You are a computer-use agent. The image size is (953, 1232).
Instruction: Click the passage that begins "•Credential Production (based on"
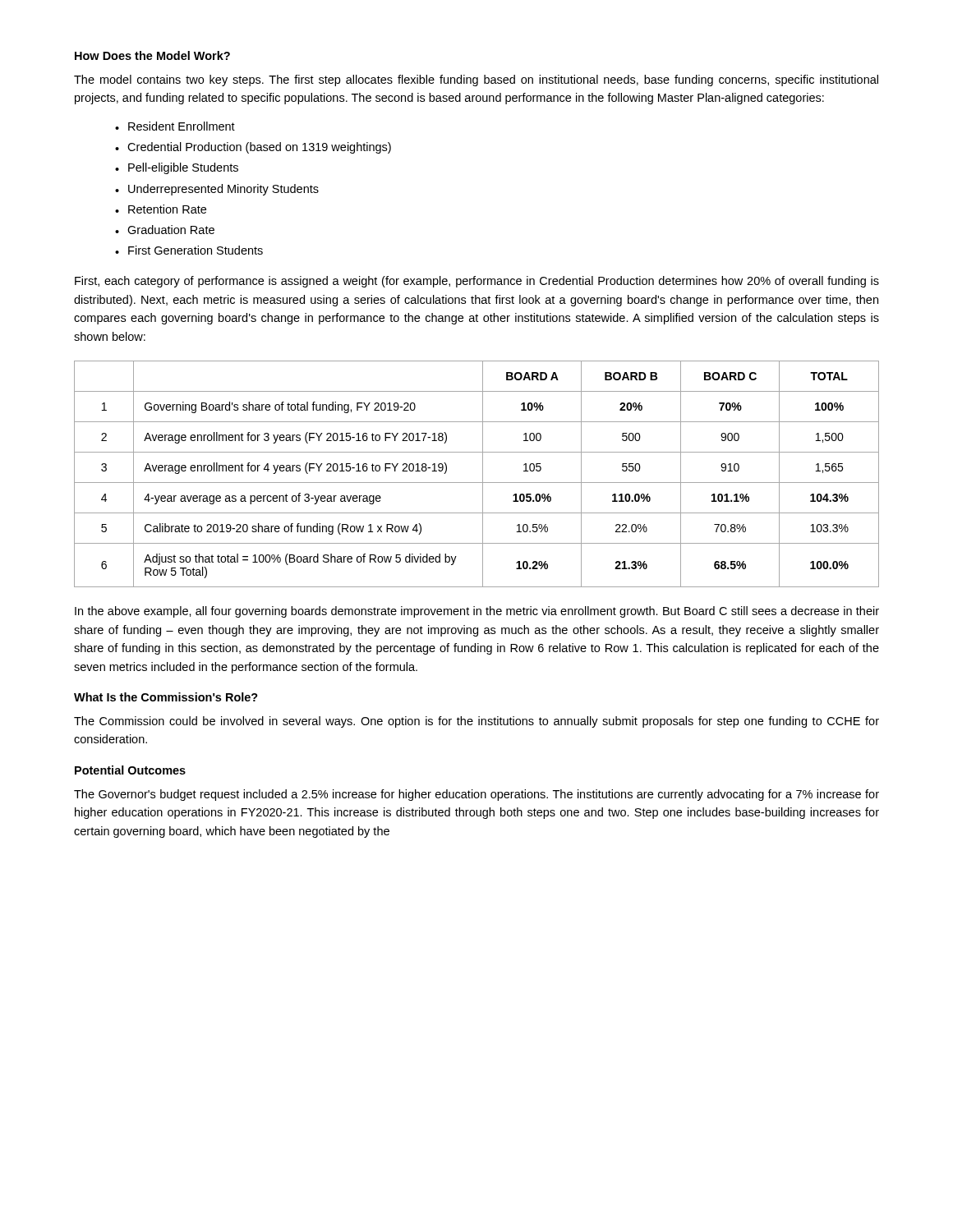[x=253, y=148]
